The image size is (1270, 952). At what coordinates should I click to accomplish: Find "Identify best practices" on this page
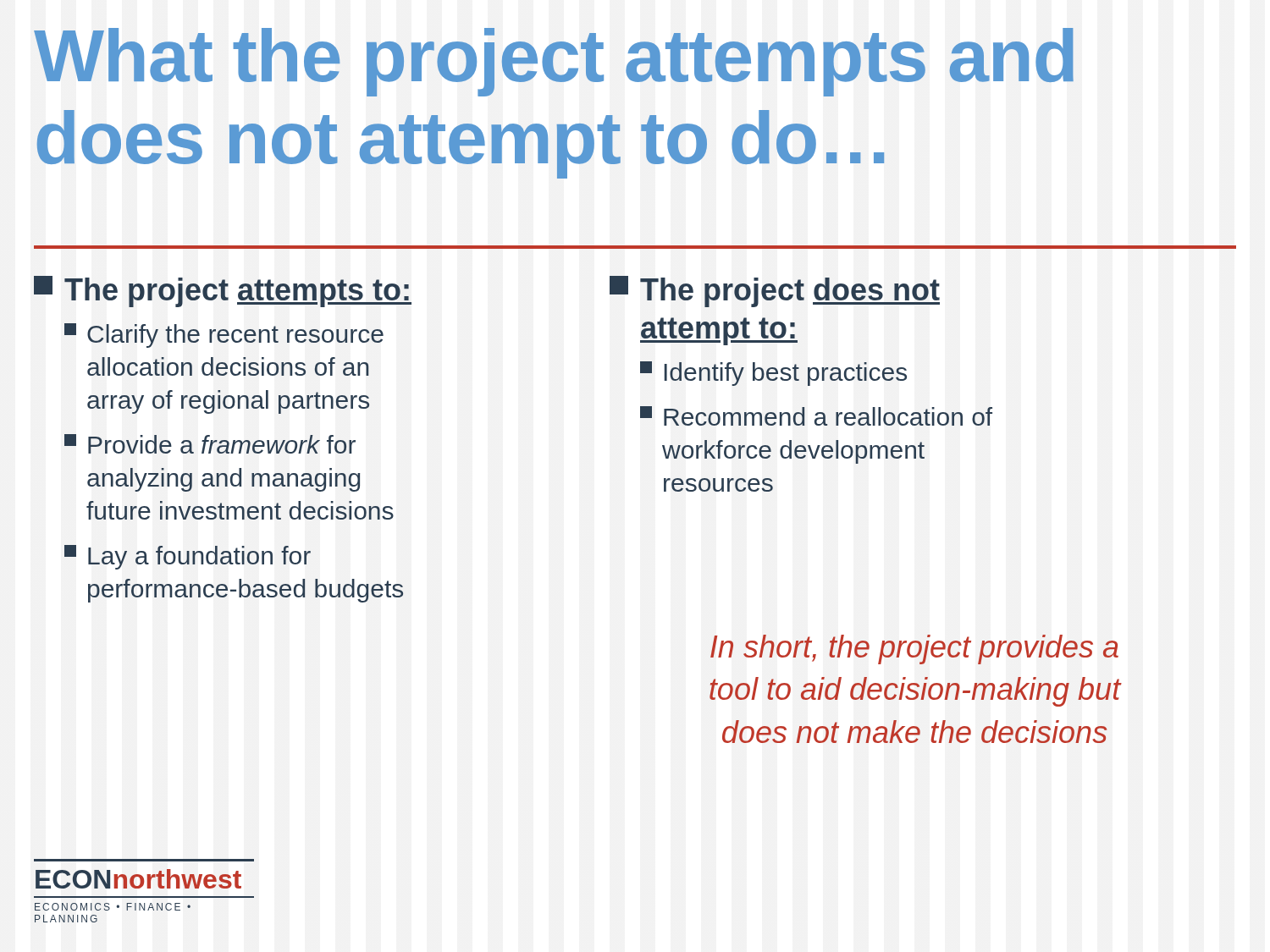[x=774, y=372]
